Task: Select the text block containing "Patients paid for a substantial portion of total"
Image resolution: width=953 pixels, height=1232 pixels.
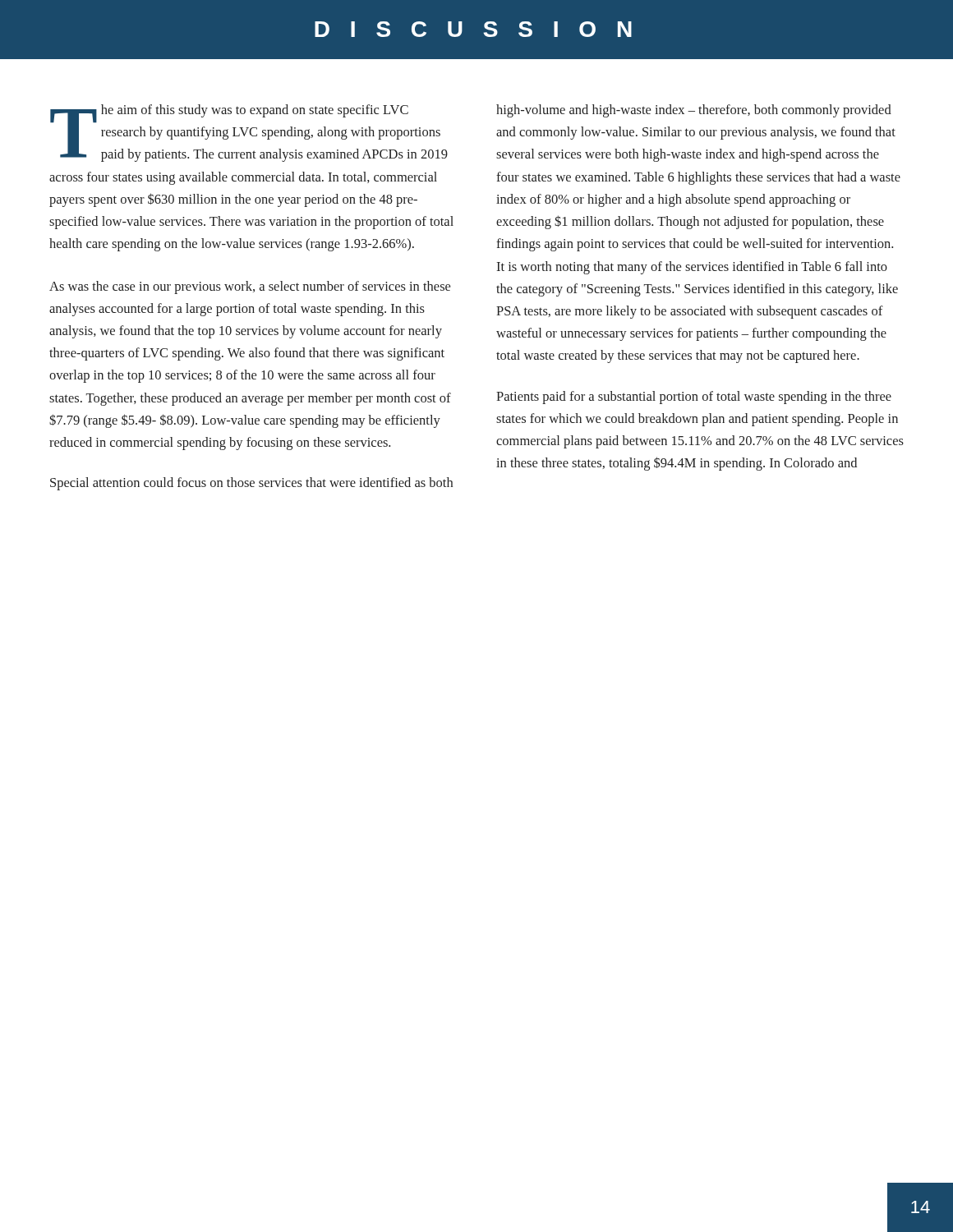Action: click(700, 430)
